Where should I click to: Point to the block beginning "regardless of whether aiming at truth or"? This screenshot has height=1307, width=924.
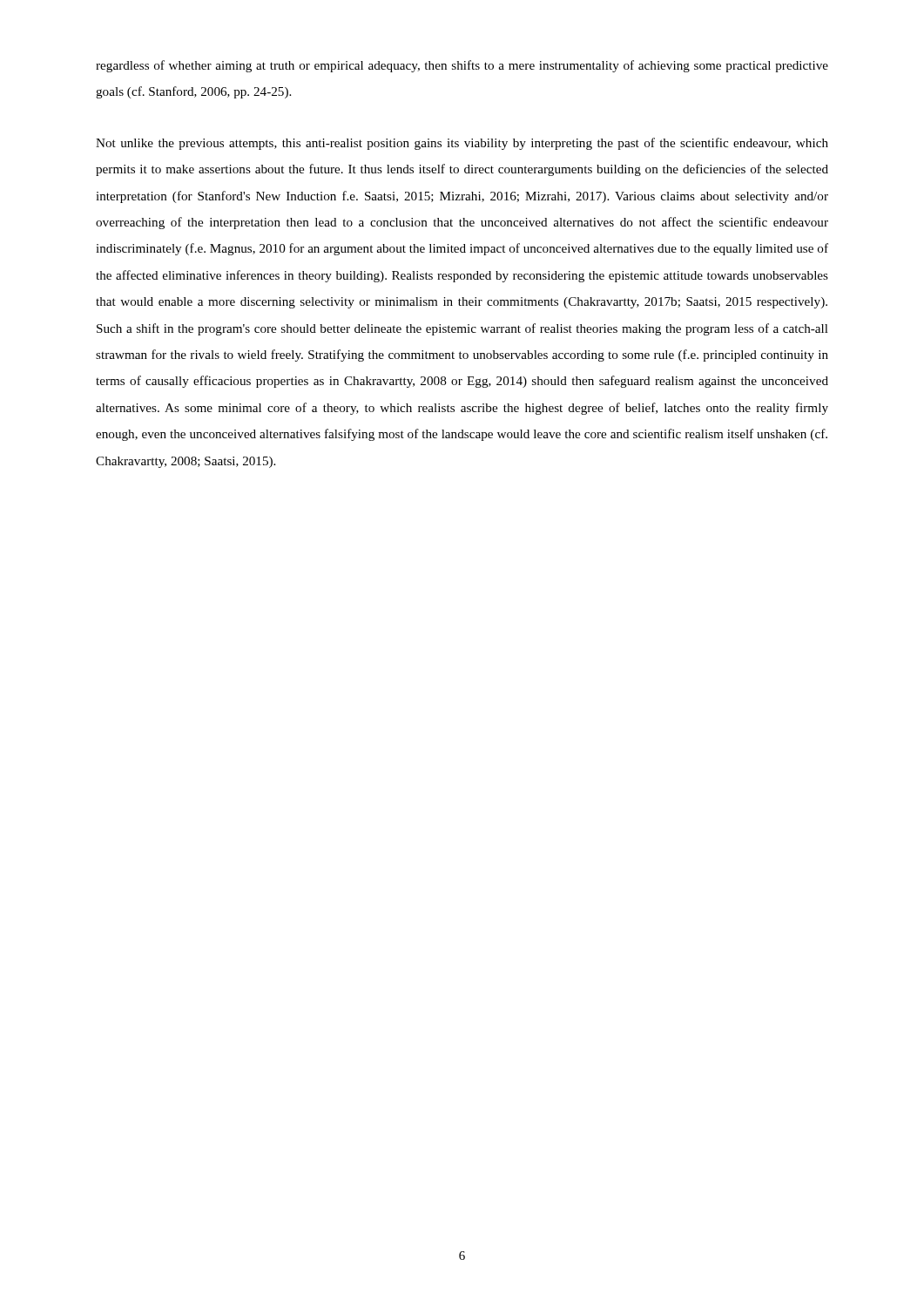462,78
